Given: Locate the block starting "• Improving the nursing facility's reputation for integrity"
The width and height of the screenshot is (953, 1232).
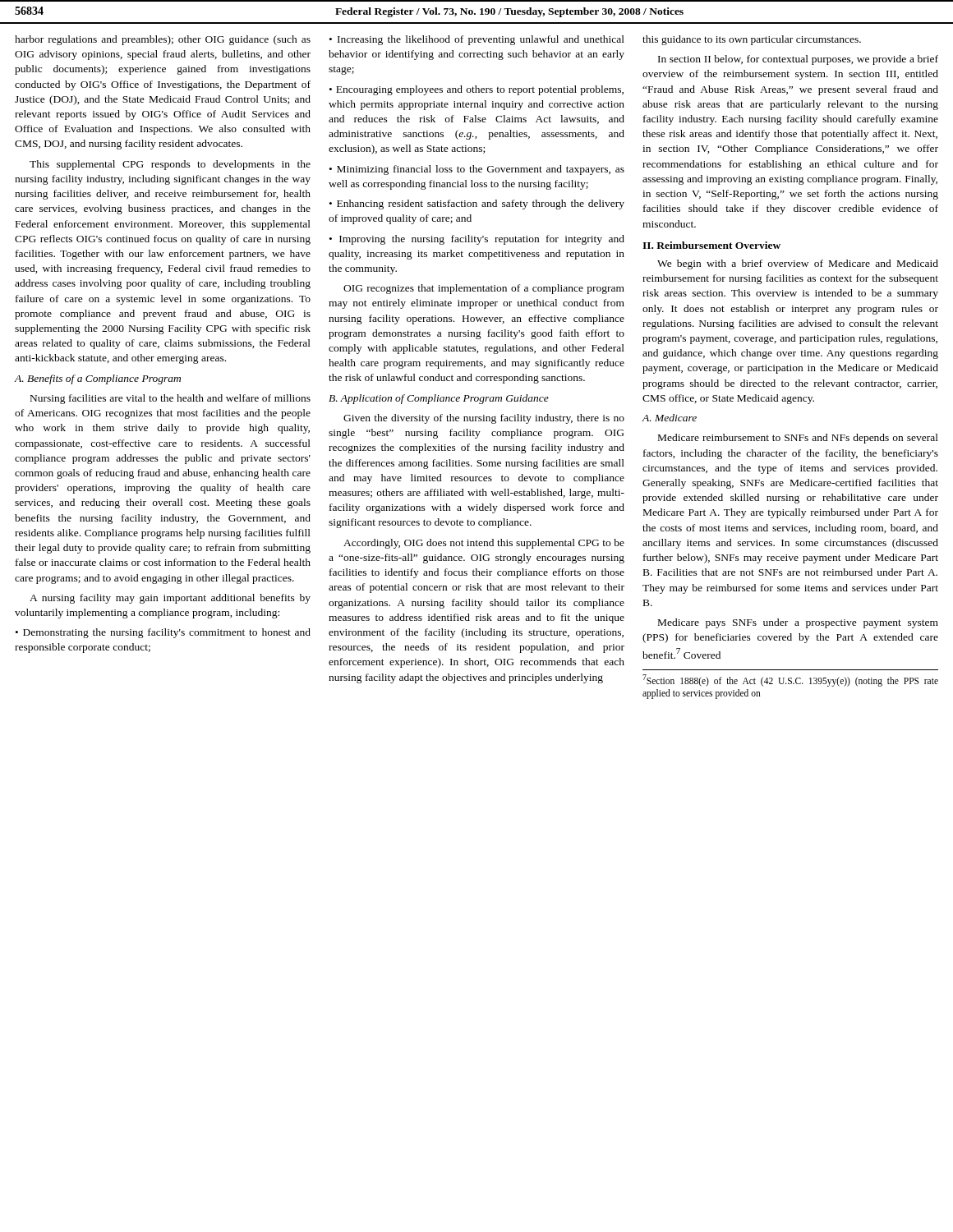Looking at the screenshot, I should (476, 254).
